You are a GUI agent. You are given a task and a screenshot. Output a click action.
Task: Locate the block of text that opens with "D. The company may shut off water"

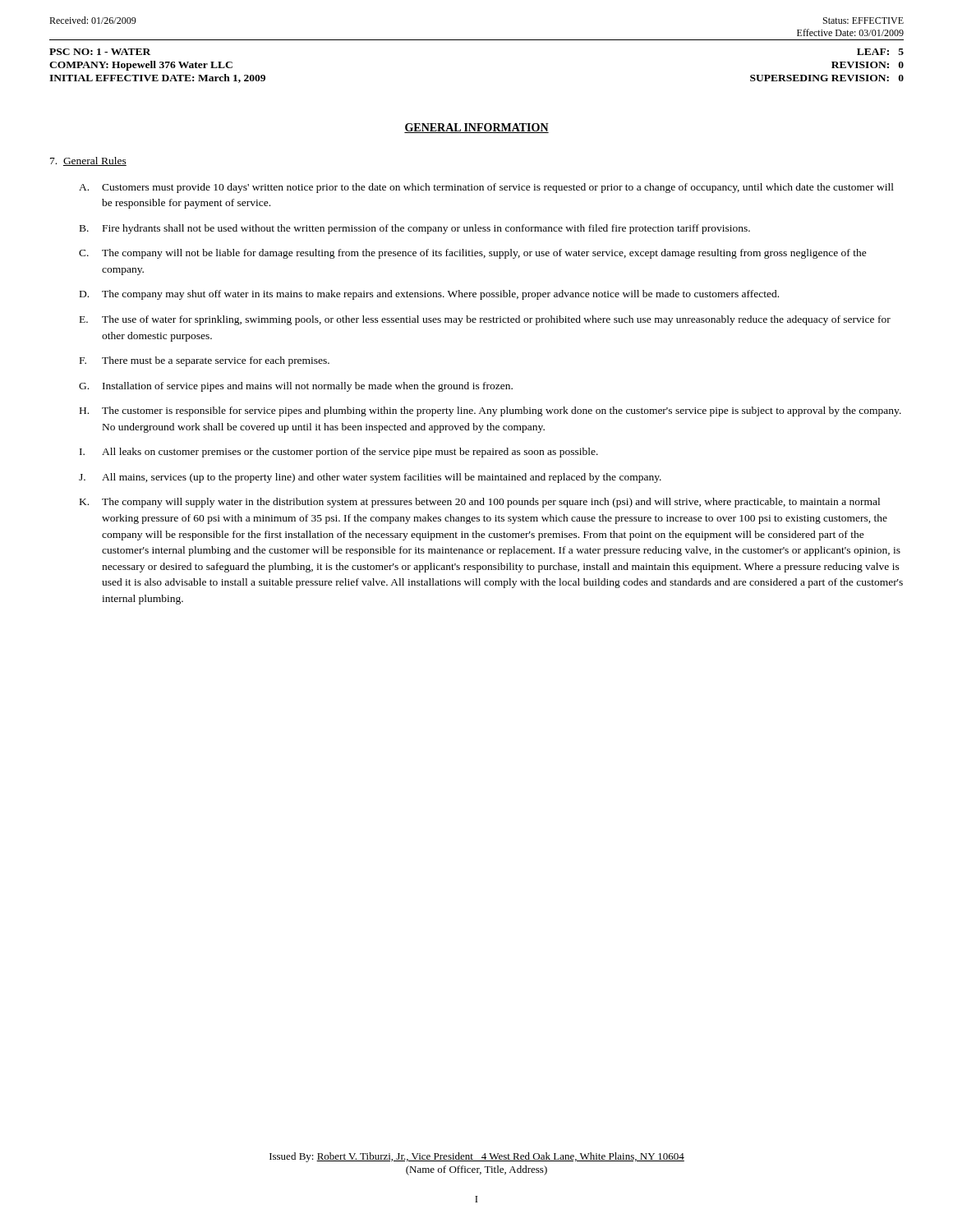(429, 294)
